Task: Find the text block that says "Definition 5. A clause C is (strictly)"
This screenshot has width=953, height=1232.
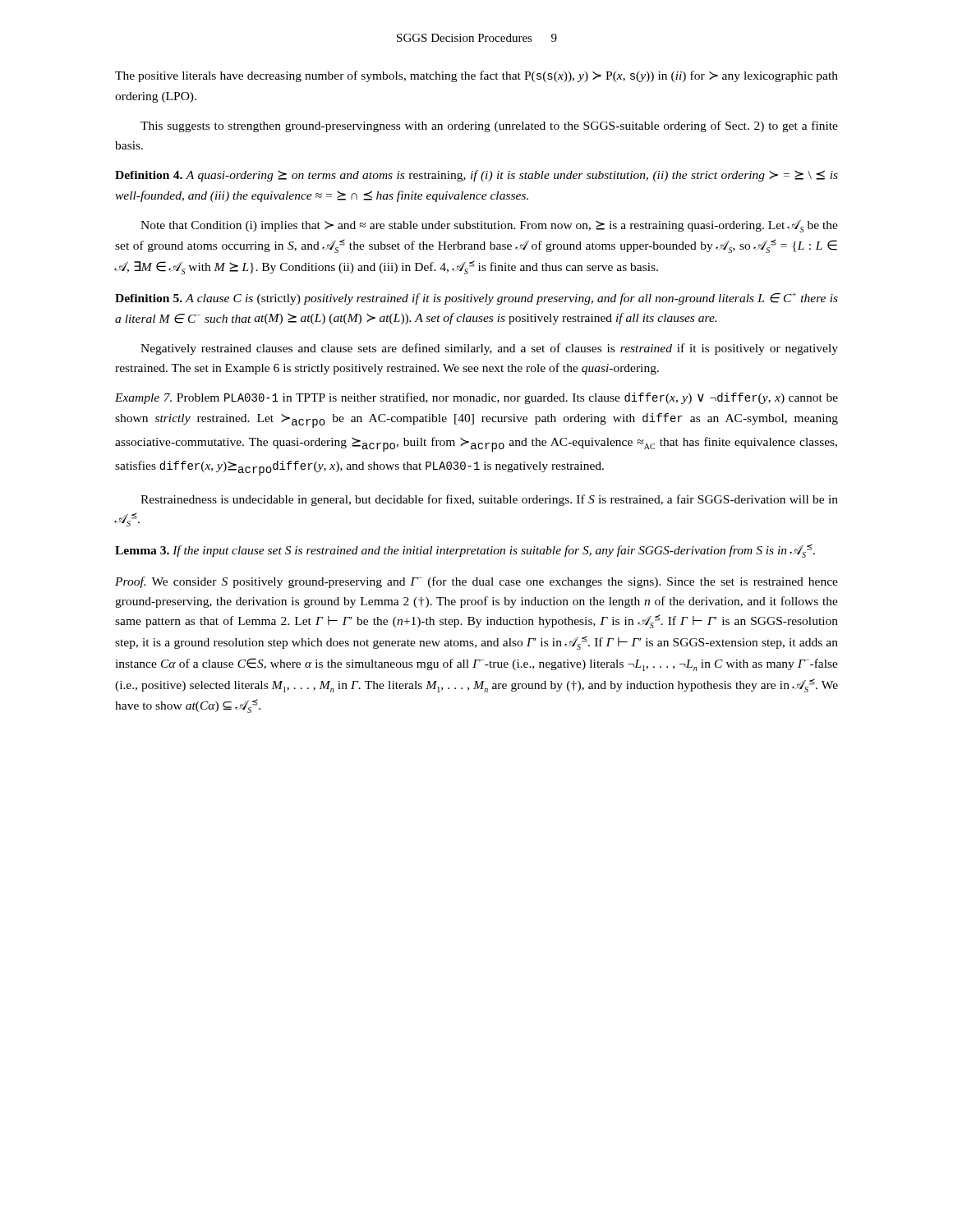Action: coord(476,307)
